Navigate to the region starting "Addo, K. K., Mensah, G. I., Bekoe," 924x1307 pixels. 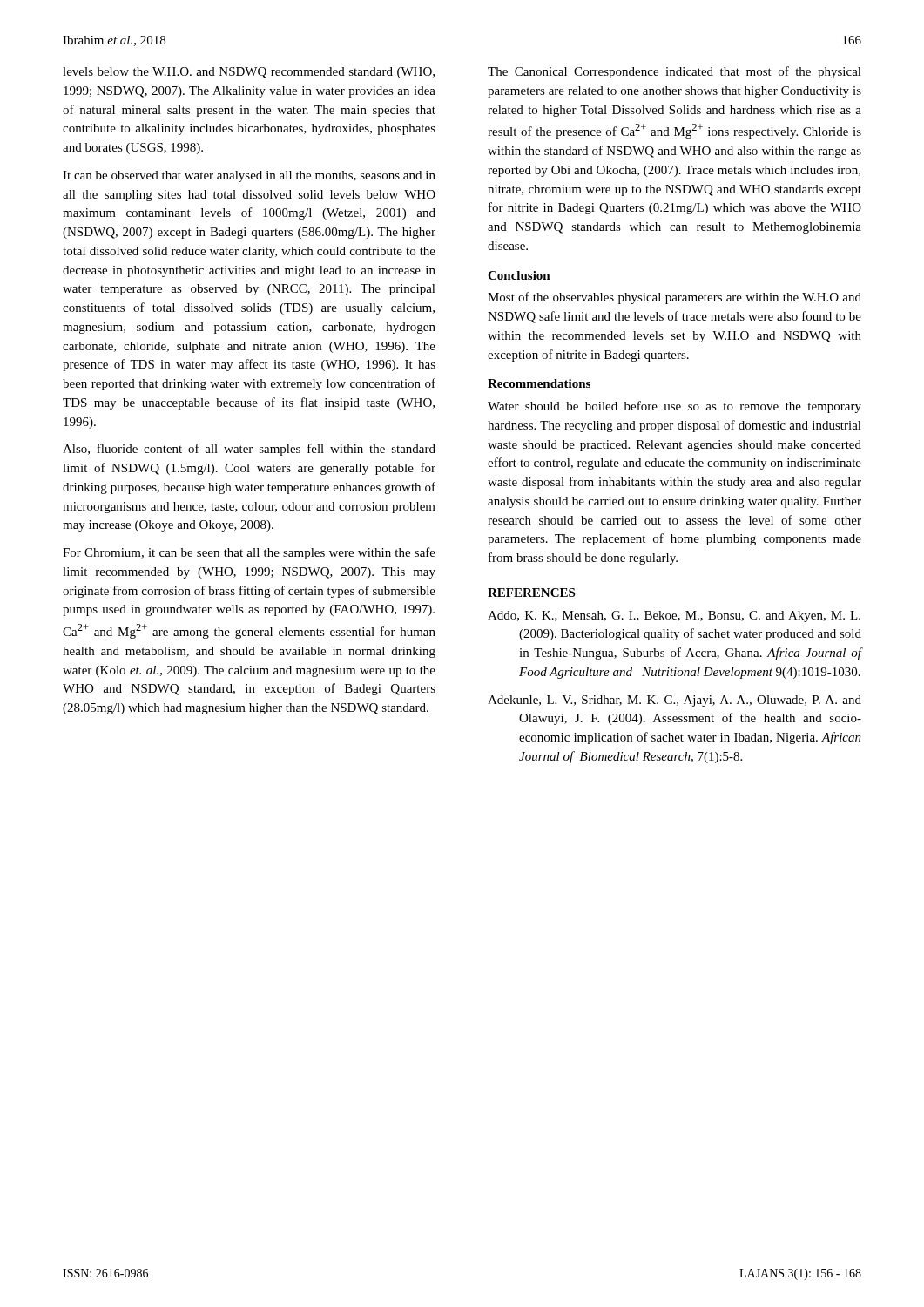[x=674, y=644]
